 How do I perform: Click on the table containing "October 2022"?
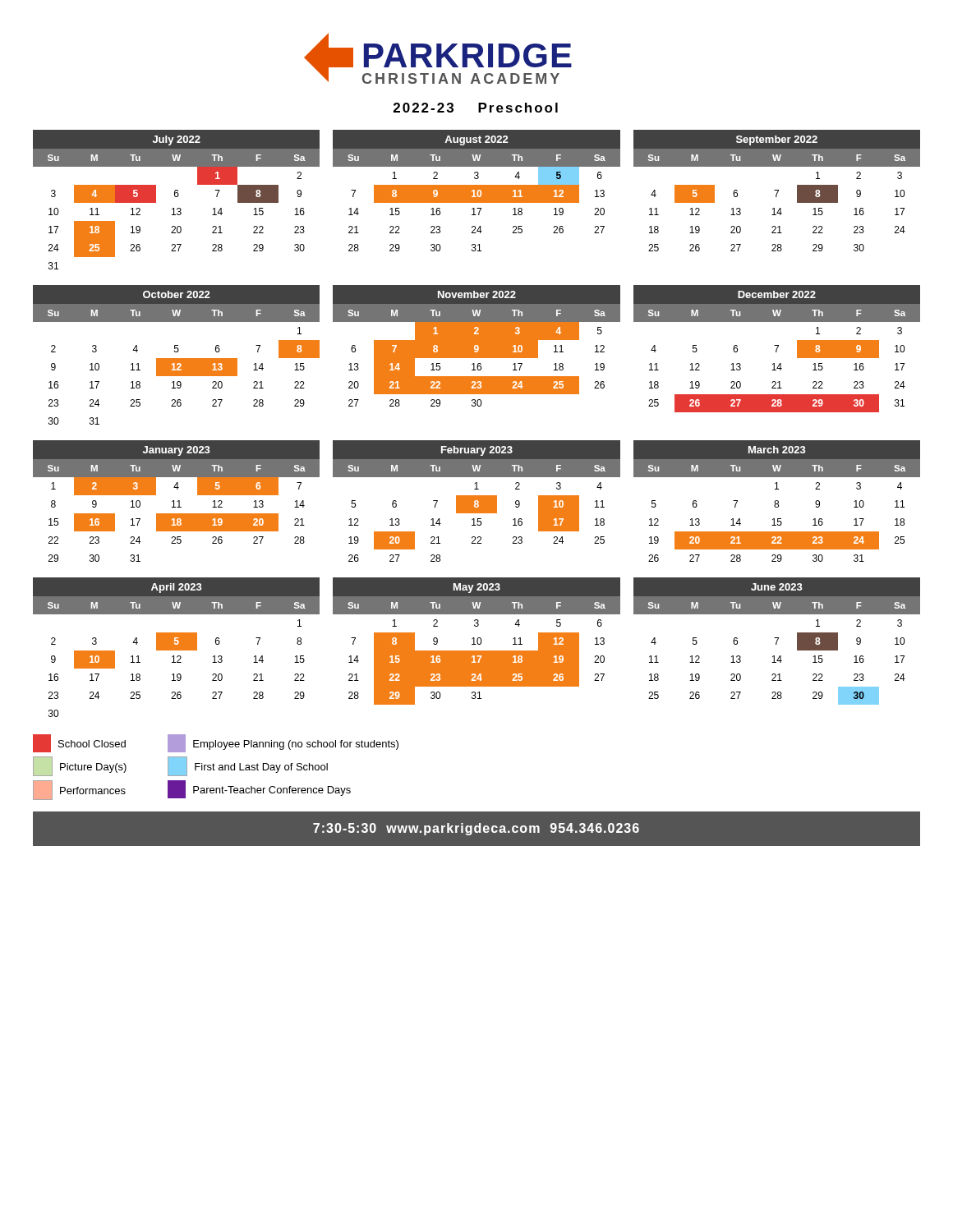(x=176, y=358)
